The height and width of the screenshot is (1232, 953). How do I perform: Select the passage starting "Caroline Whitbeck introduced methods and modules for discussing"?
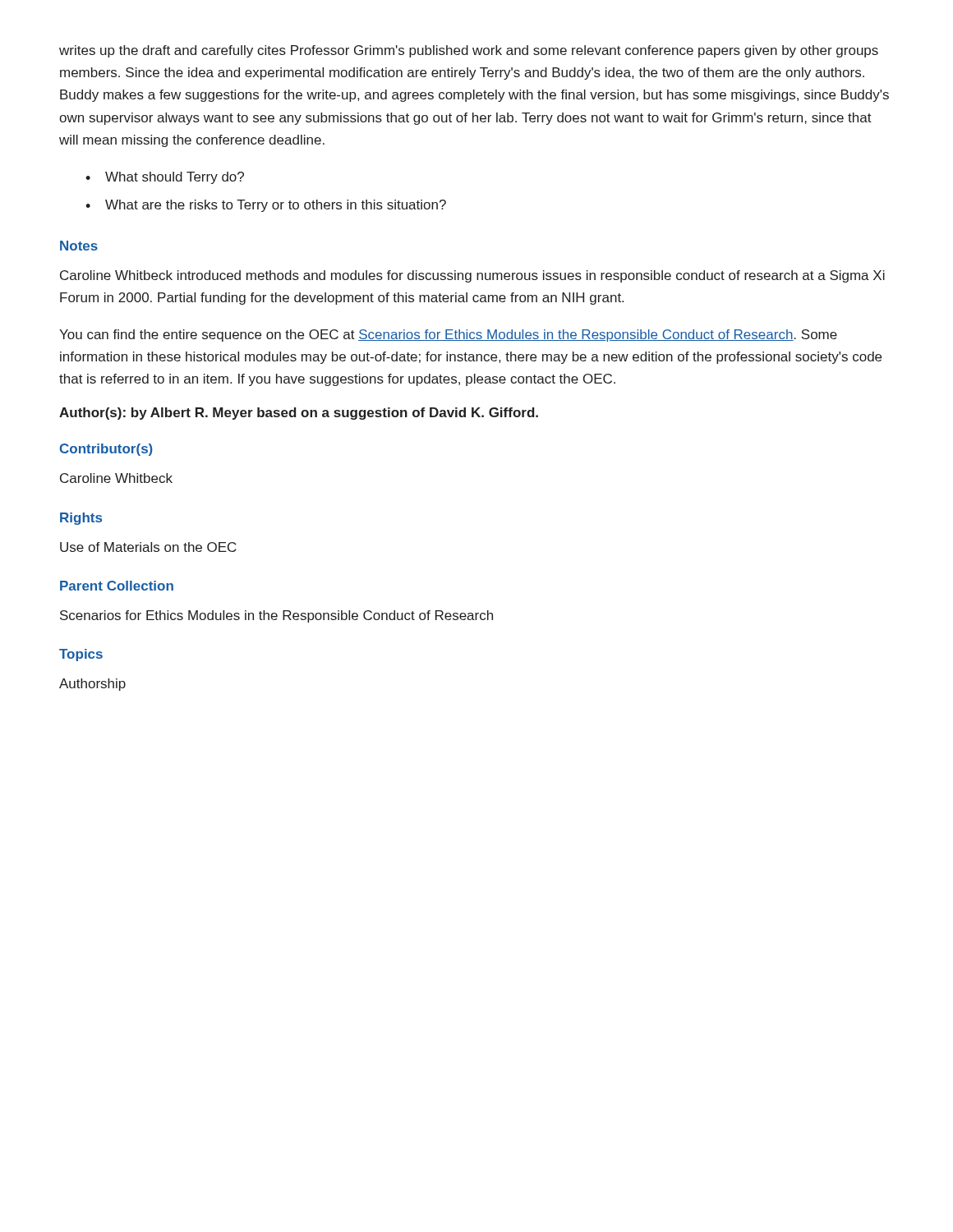pos(472,286)
